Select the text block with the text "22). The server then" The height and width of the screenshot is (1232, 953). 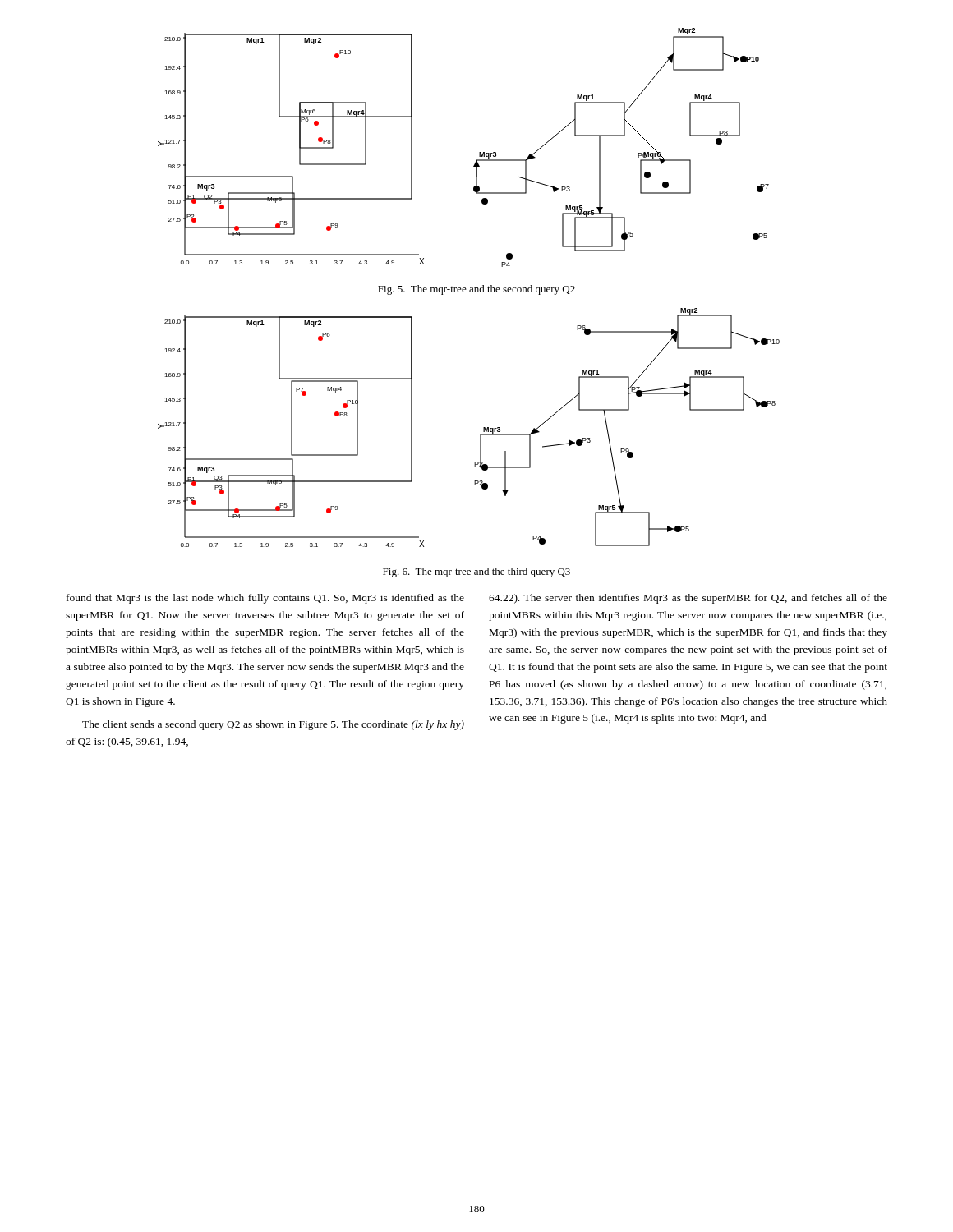688,658
